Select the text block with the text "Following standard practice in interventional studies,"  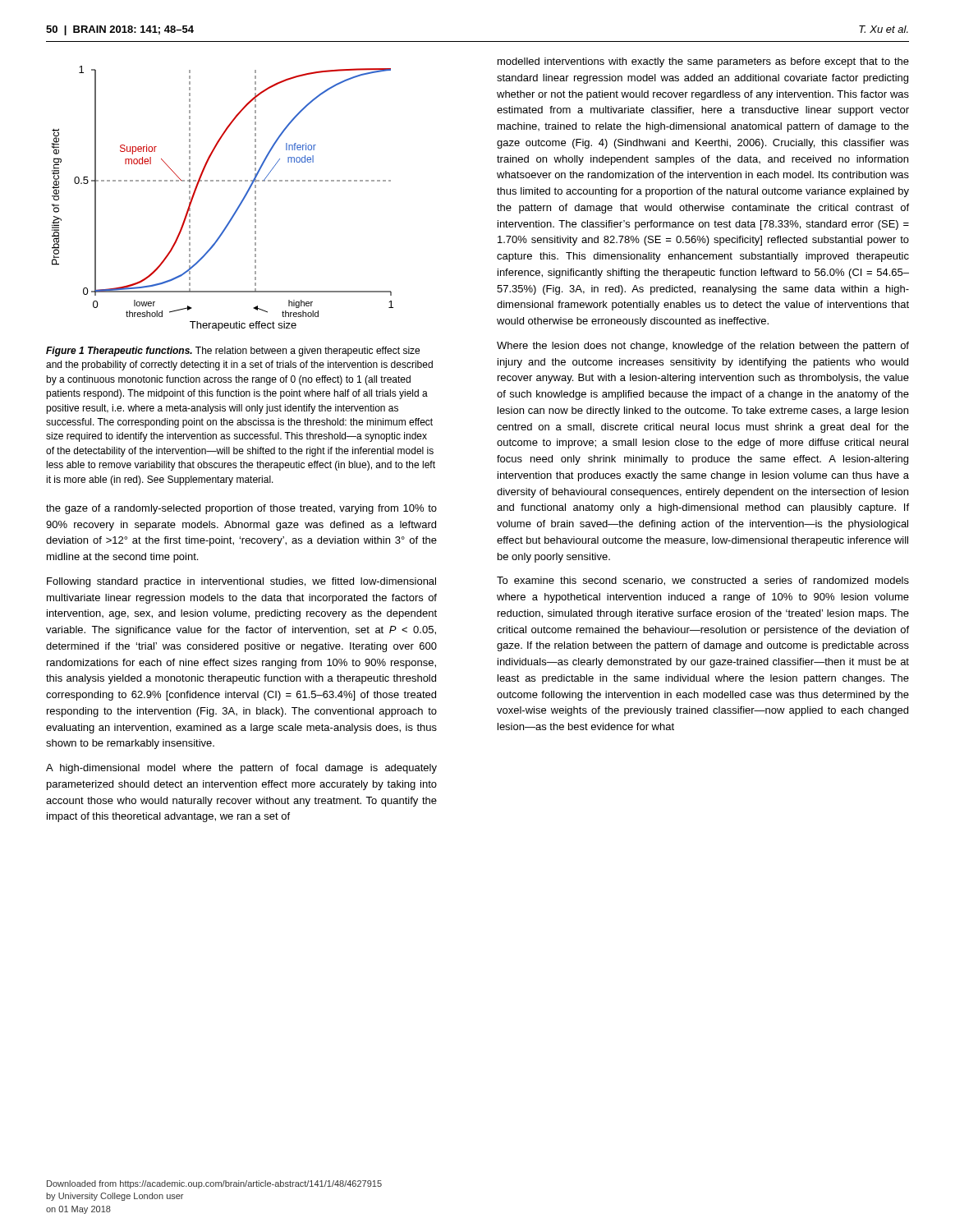[241, 662]
